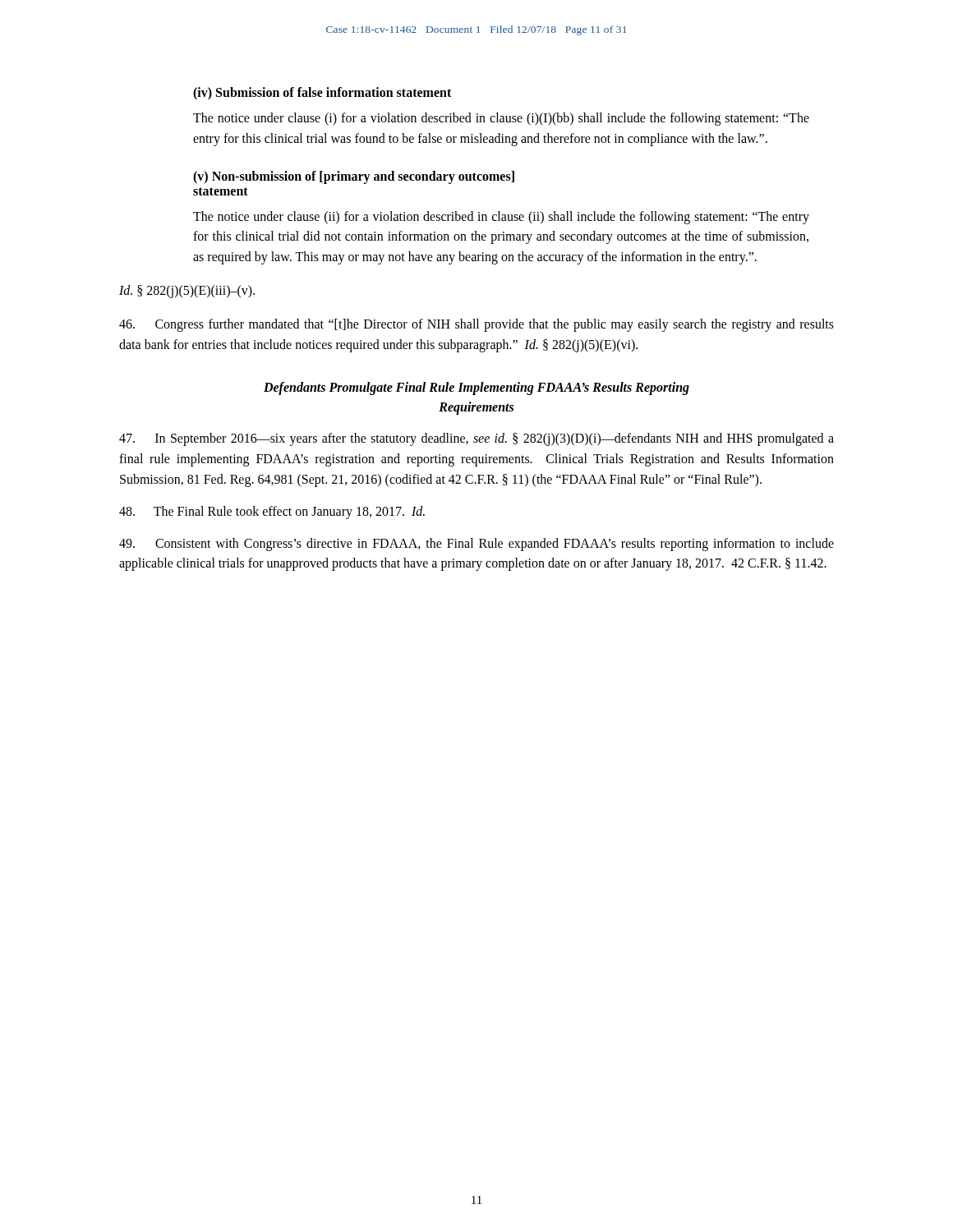The width and height of the screenshot is (953, 1232).
Task: Locate the element starting "(v) Non-submission of [primary and secondary outcomes]statement"
Action: coord(354,183)
